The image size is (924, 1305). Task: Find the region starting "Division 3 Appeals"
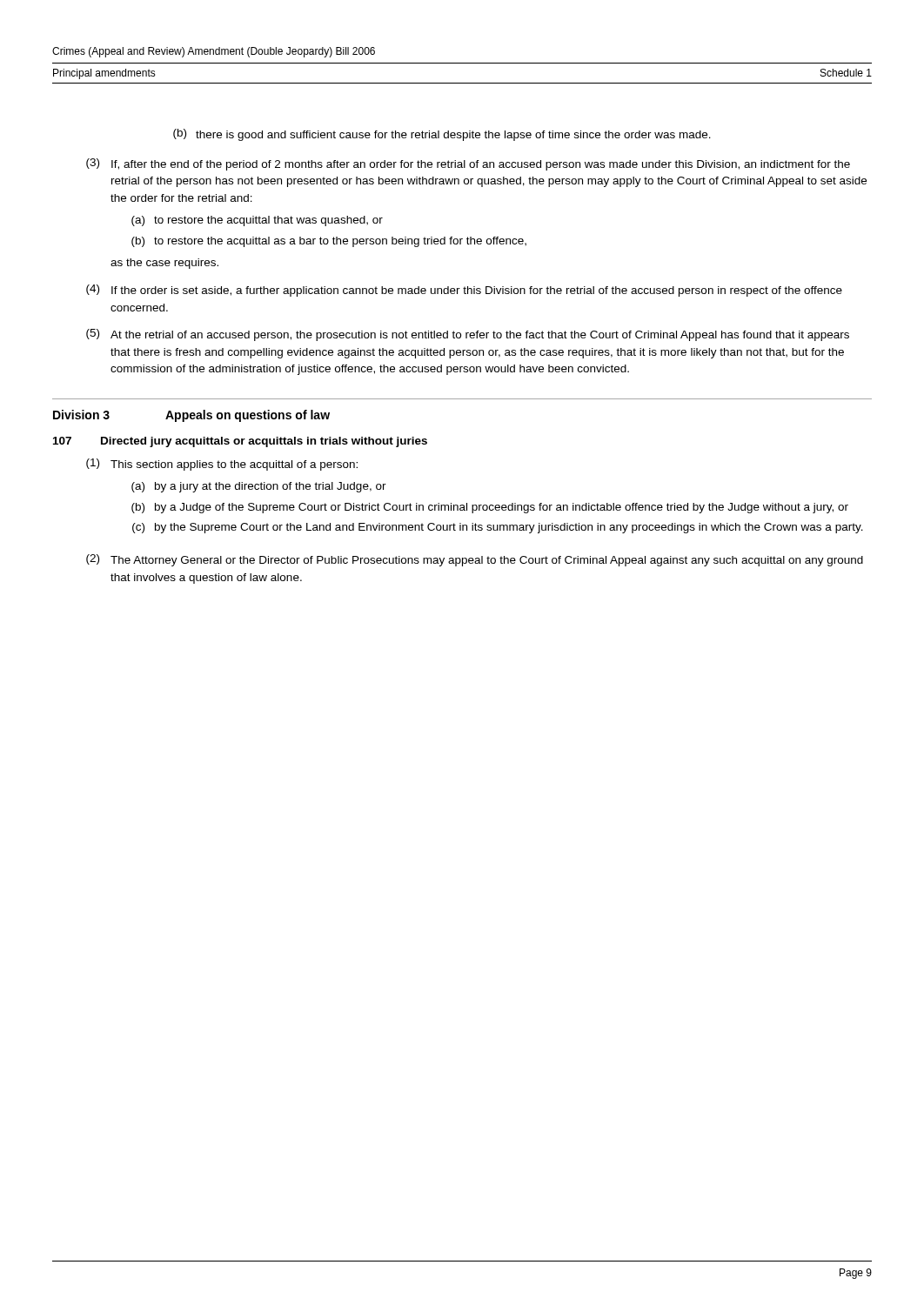(191, 415)
